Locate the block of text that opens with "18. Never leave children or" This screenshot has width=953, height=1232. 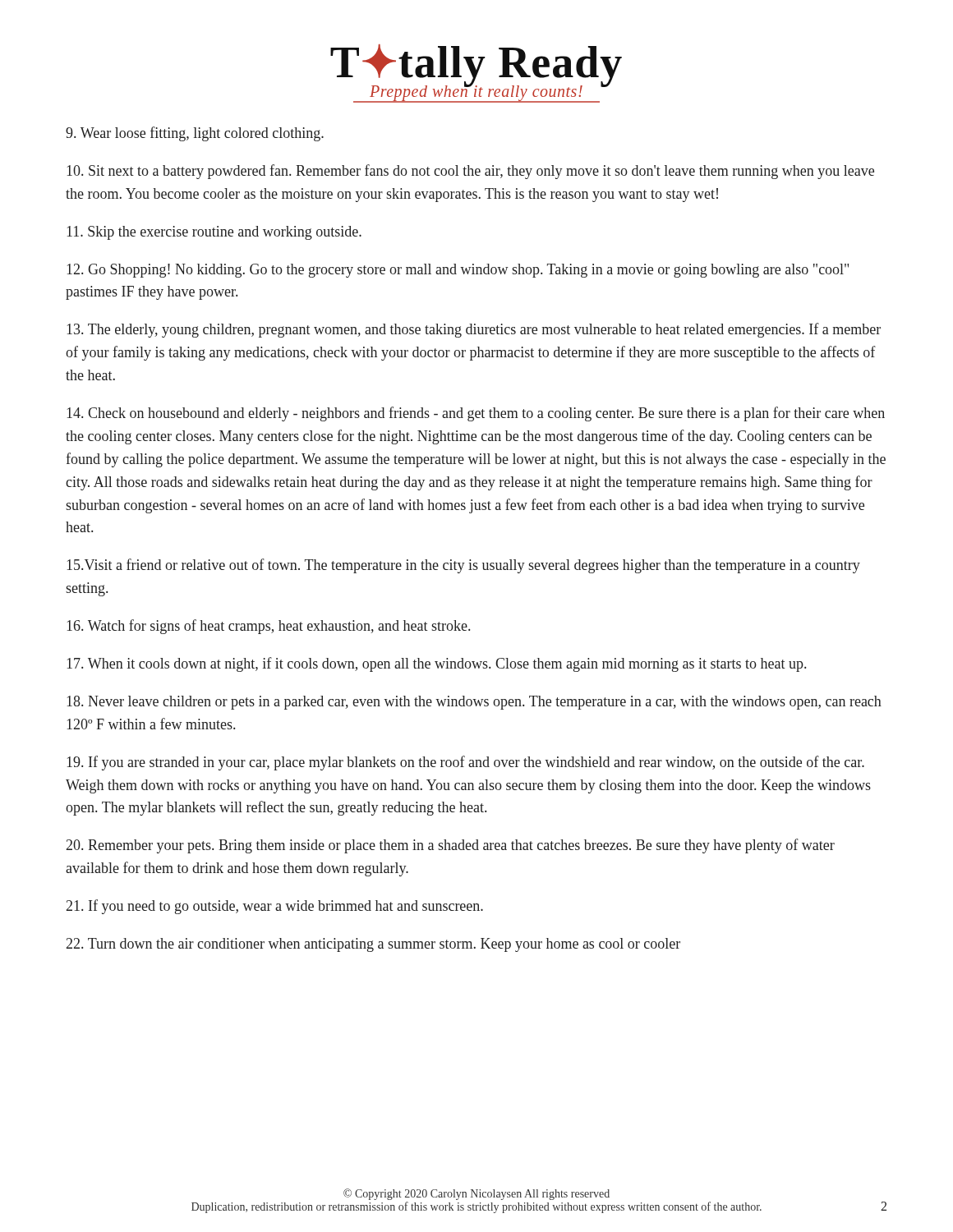pos(474,713)
